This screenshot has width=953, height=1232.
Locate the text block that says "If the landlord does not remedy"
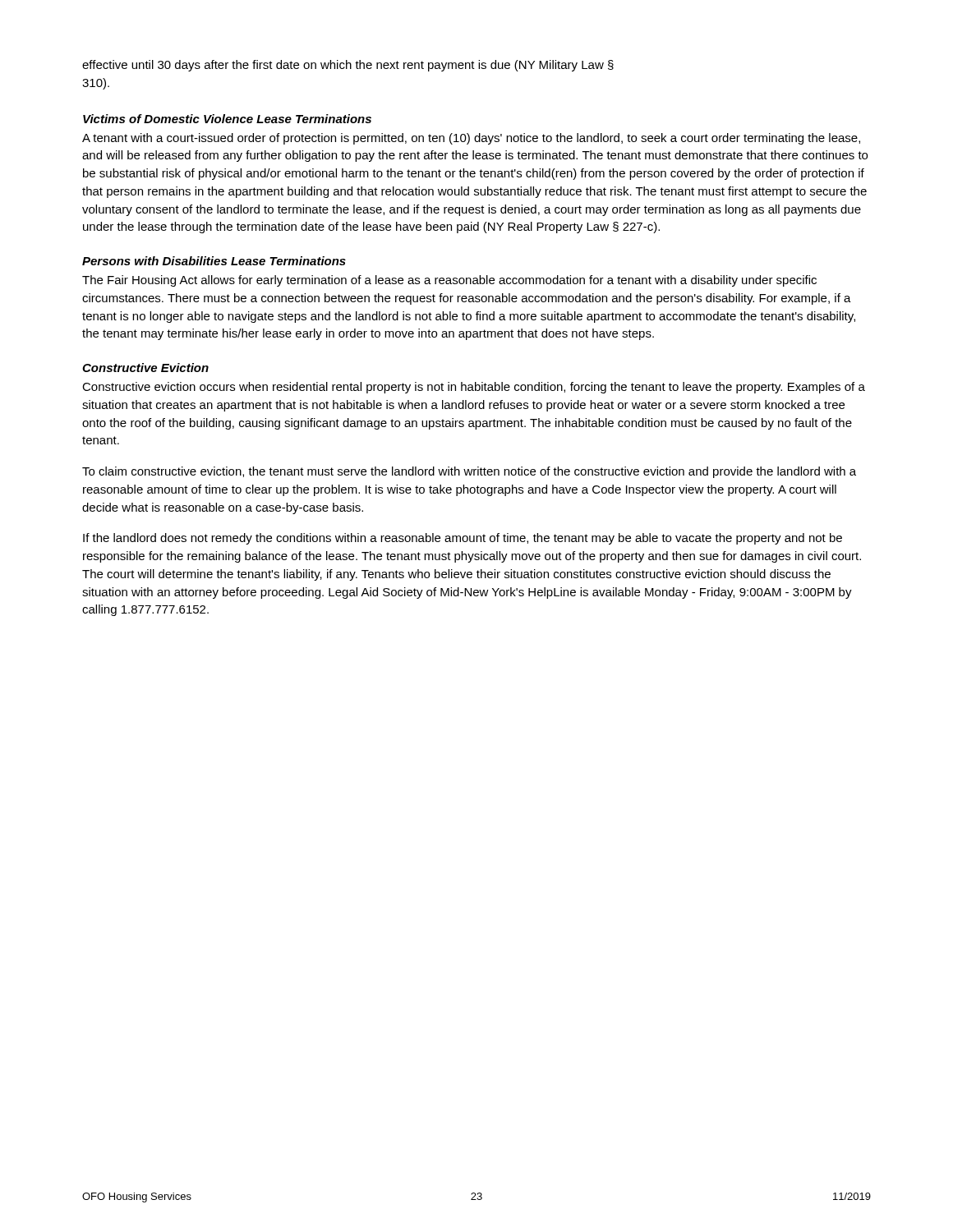coord(476,574)
